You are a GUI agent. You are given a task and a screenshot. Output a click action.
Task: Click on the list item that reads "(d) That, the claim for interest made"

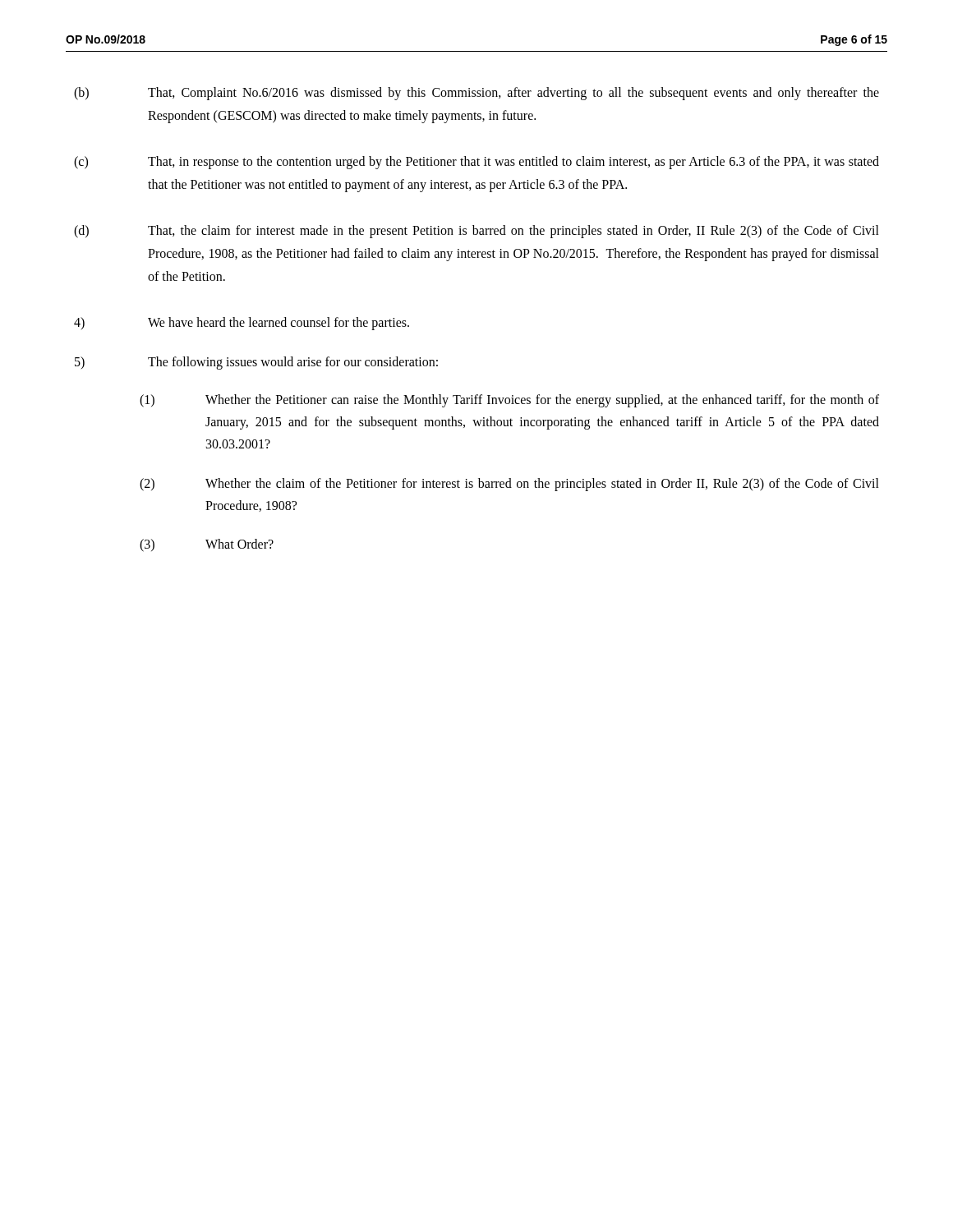(x=476, y=254)
